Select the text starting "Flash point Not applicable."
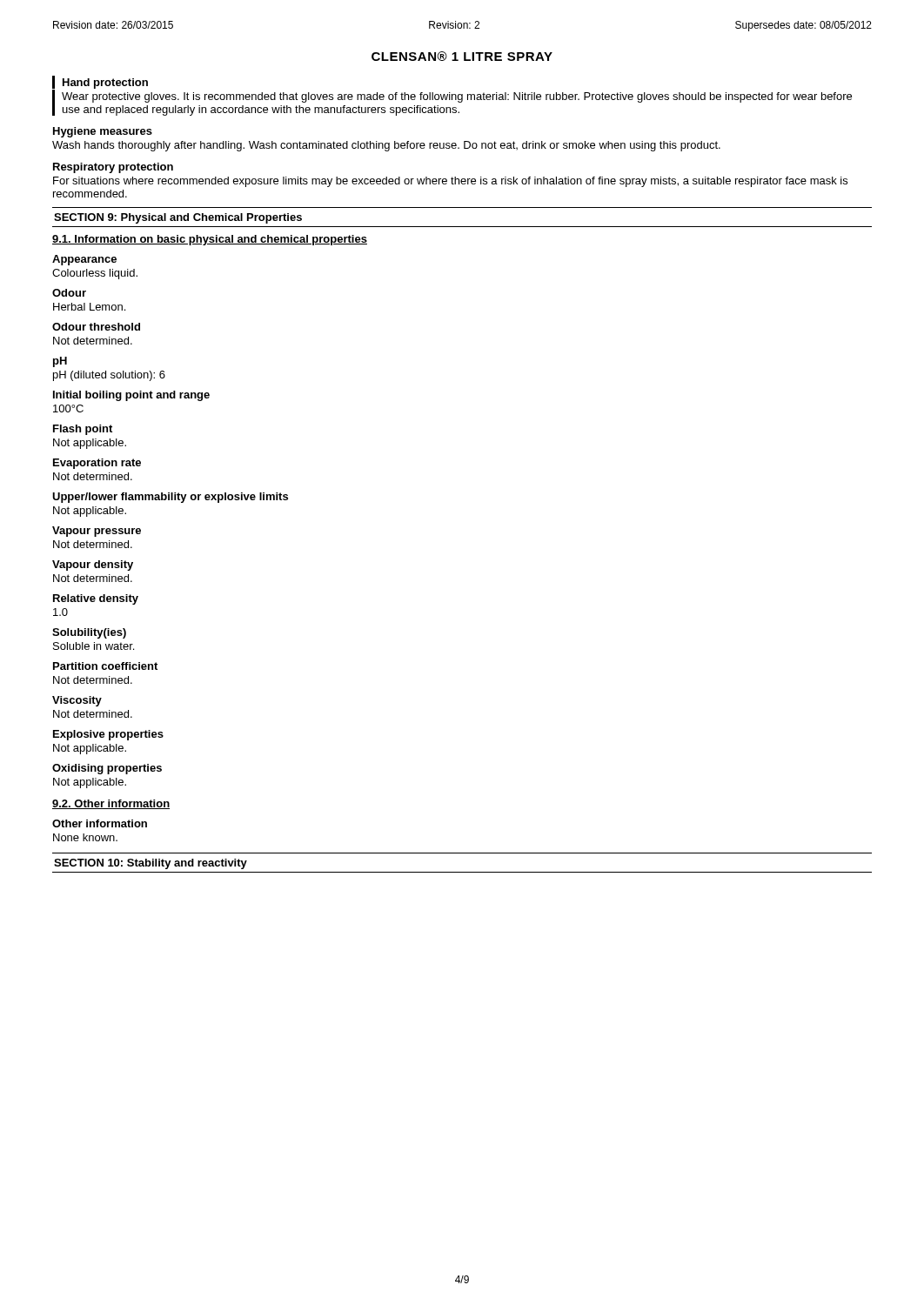Image resolution: width=924 pixels, height=1305 pixels. click(83, 430)
